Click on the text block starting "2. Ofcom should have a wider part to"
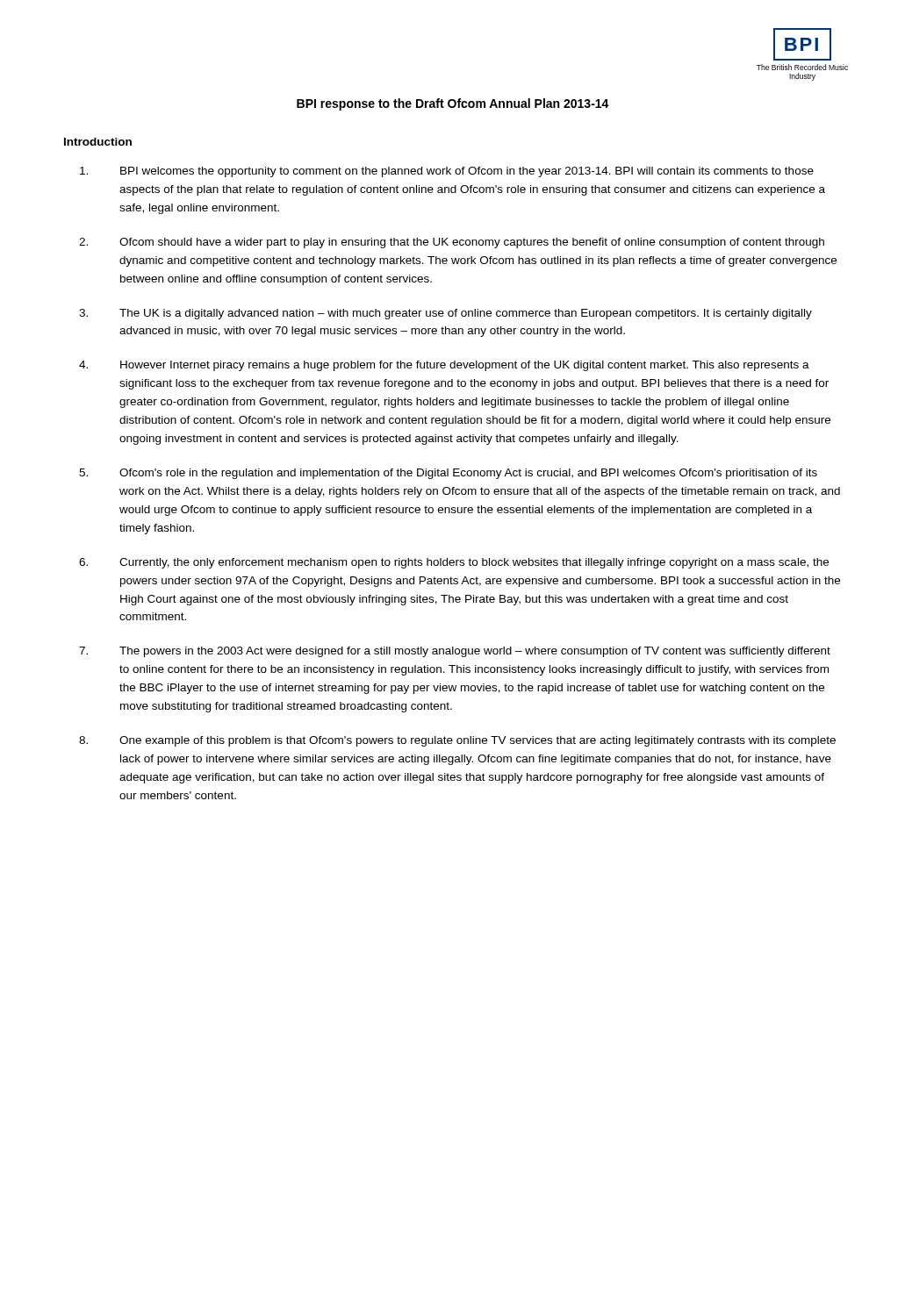Image resolution: width=905 pixels, height=1316 pixels. (452, 261)
